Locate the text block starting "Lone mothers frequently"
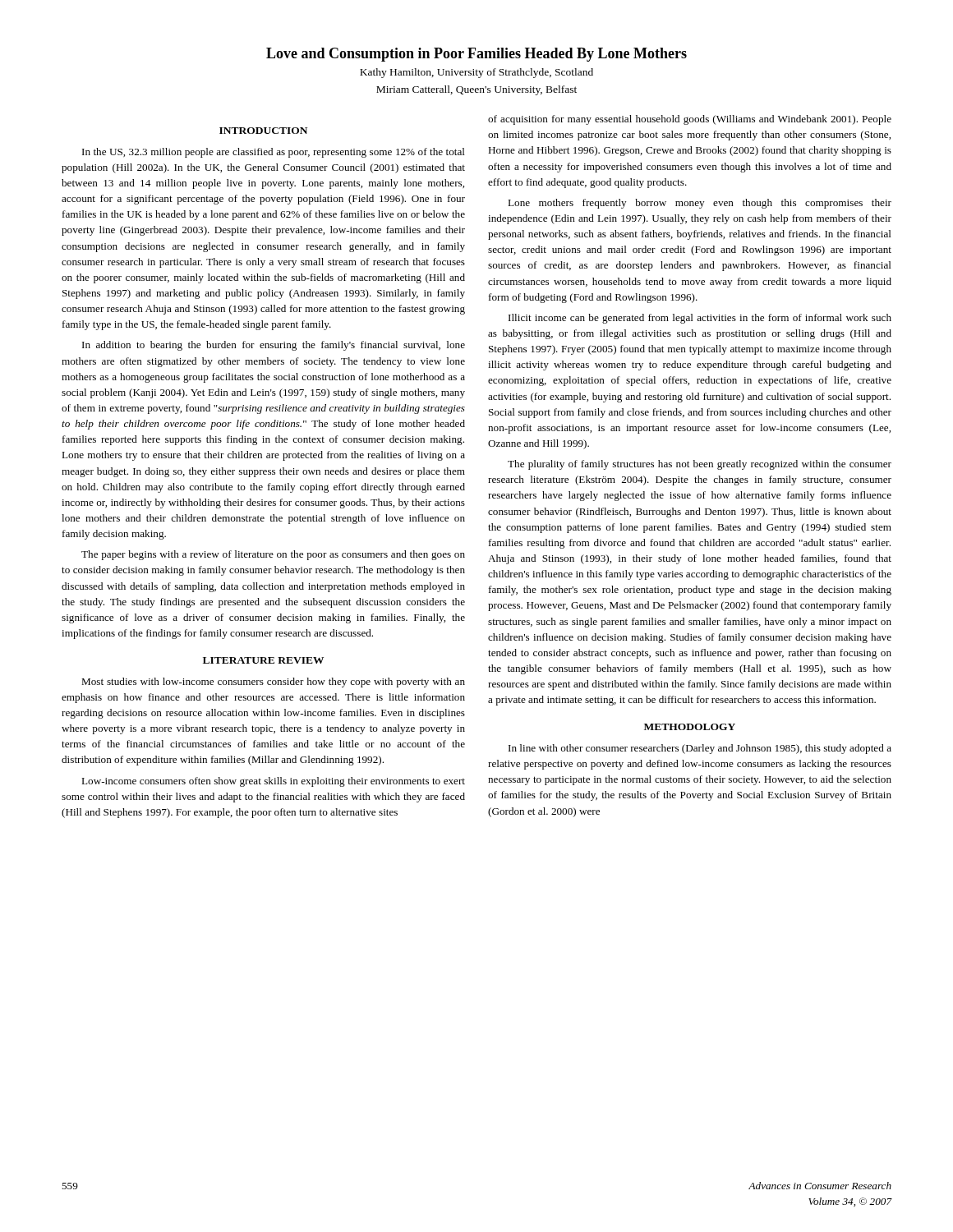The height and width of the screenshot is (1232, 953). tap(690, 250)
